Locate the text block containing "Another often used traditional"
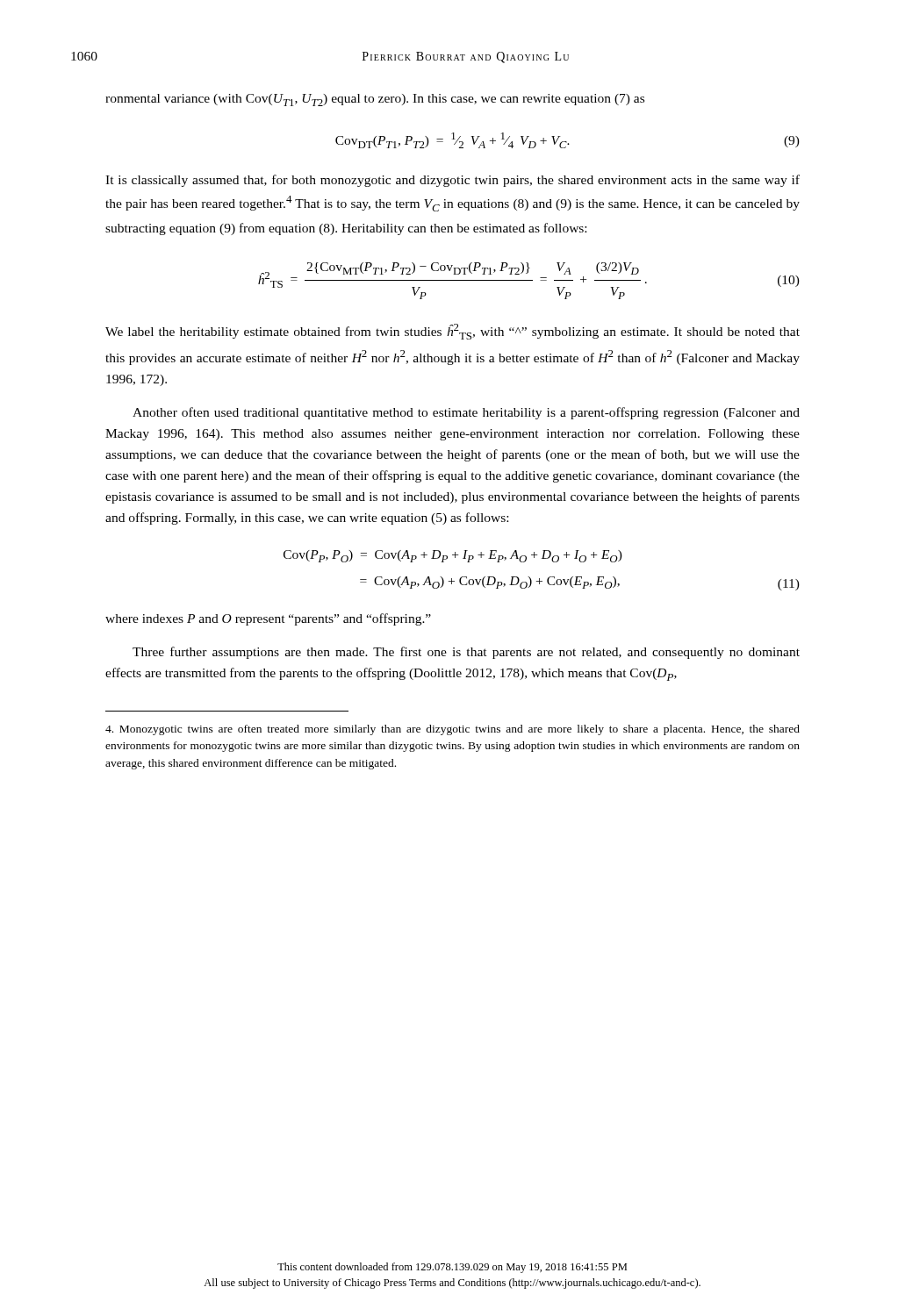Image resolution: width=905 pixels, height=1316 pixels. (452, 465)
